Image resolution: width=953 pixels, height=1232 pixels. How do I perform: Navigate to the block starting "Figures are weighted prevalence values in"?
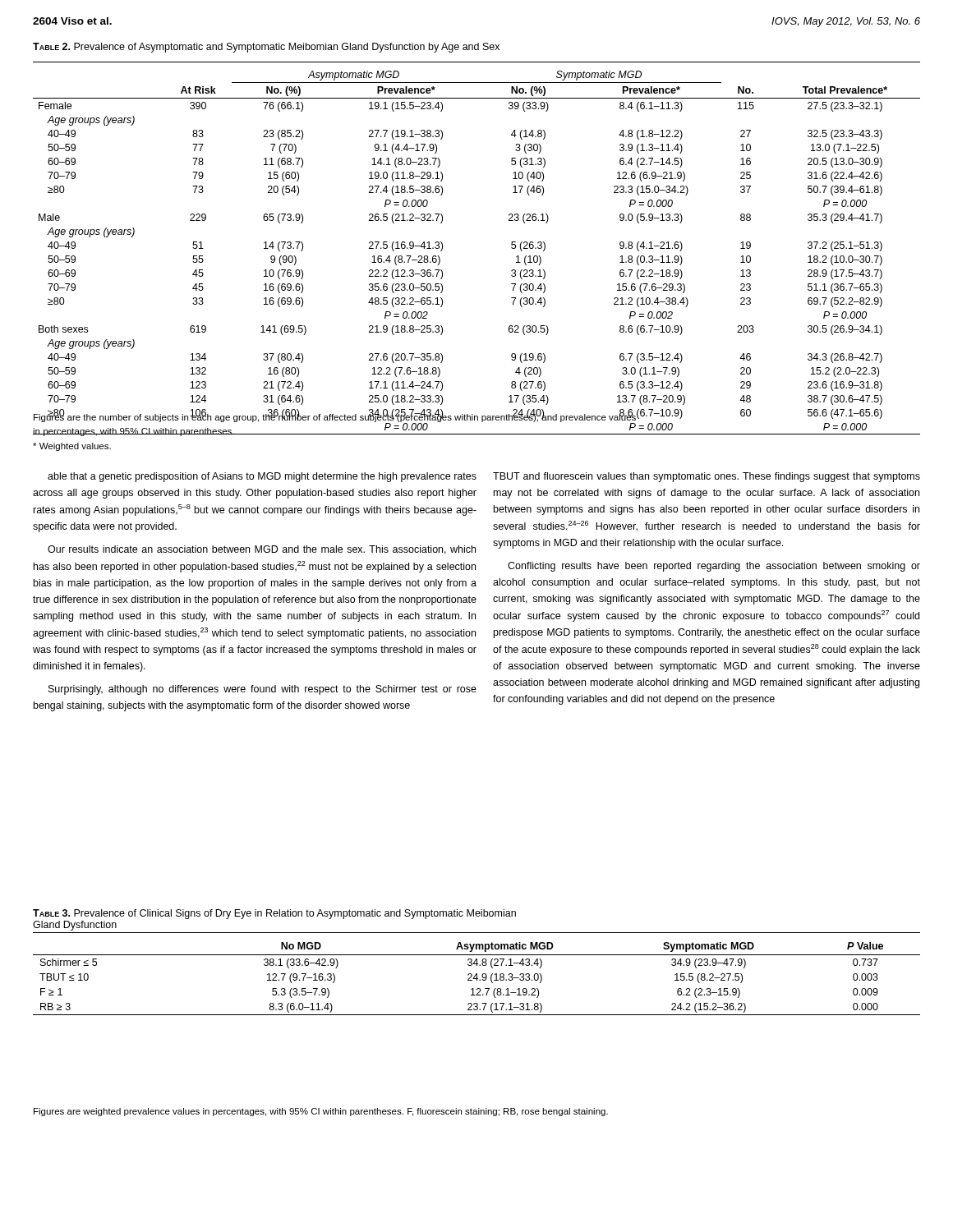[x=321, y=1111]
